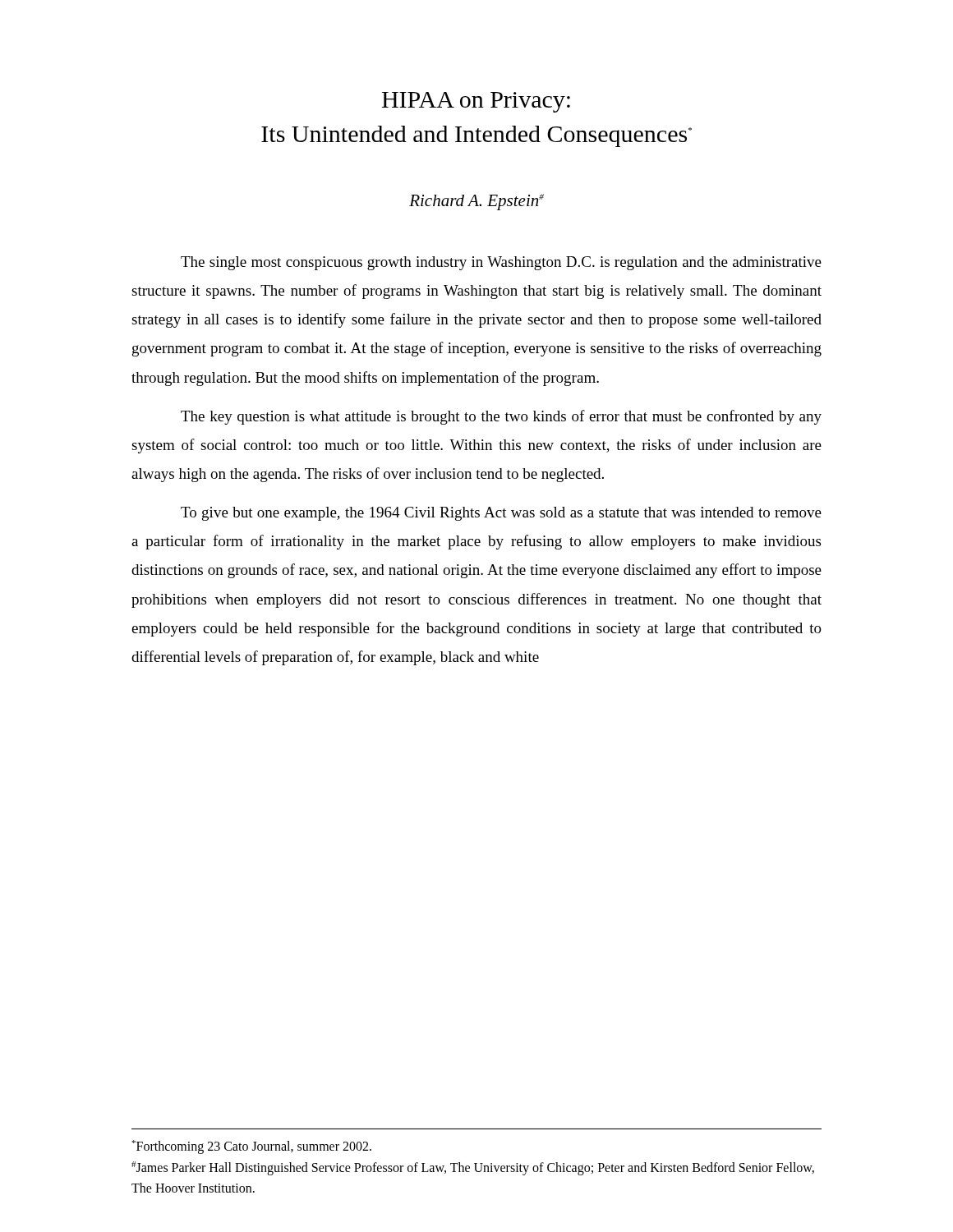Click on the footnote containing "Forthcoming 23 Cato Journal,"
The width and height of the screenshot is (953, 1232).
point(252,1145)
